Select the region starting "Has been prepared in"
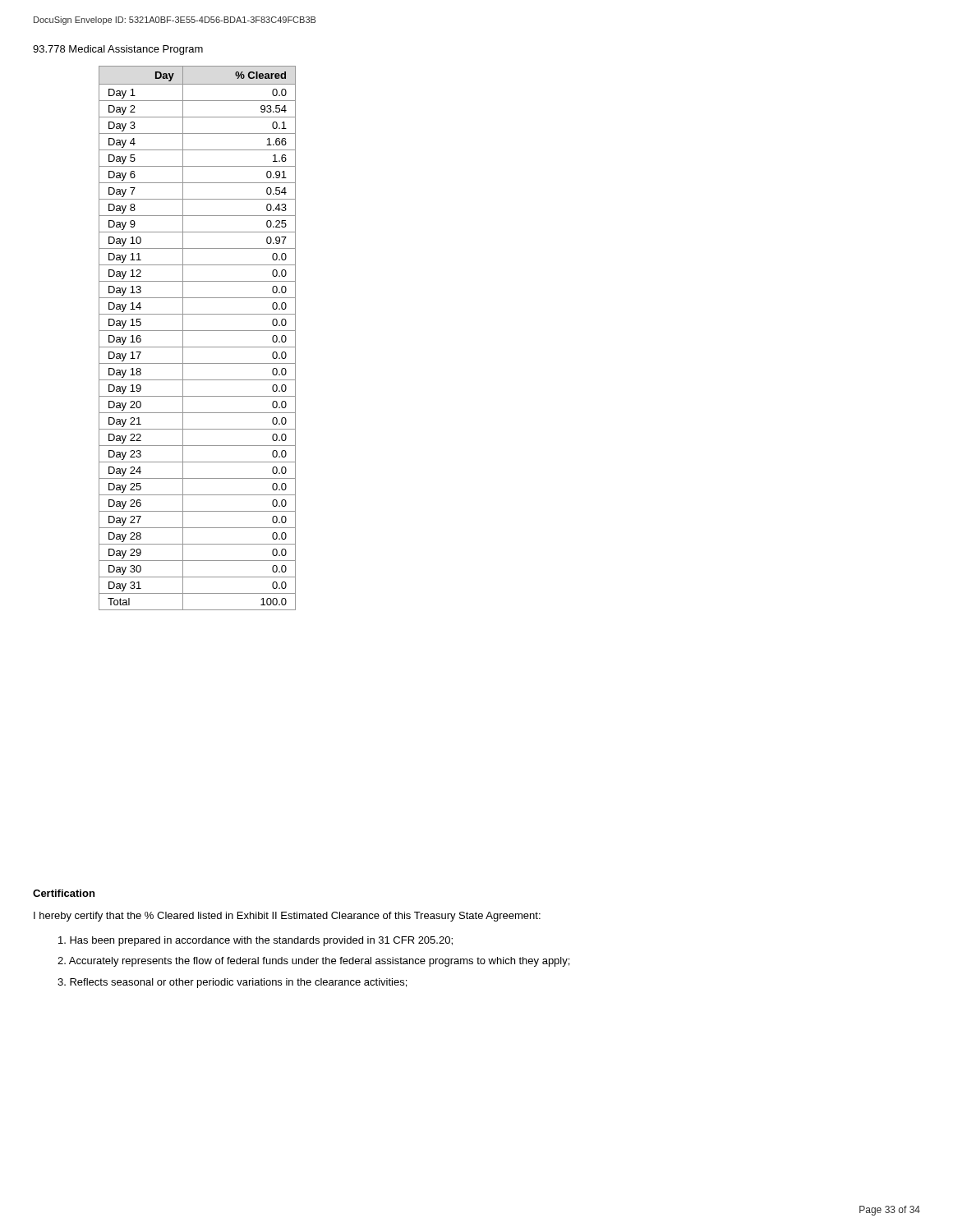The height and width of the screenshot is (1232, 953). pos(255,940)
